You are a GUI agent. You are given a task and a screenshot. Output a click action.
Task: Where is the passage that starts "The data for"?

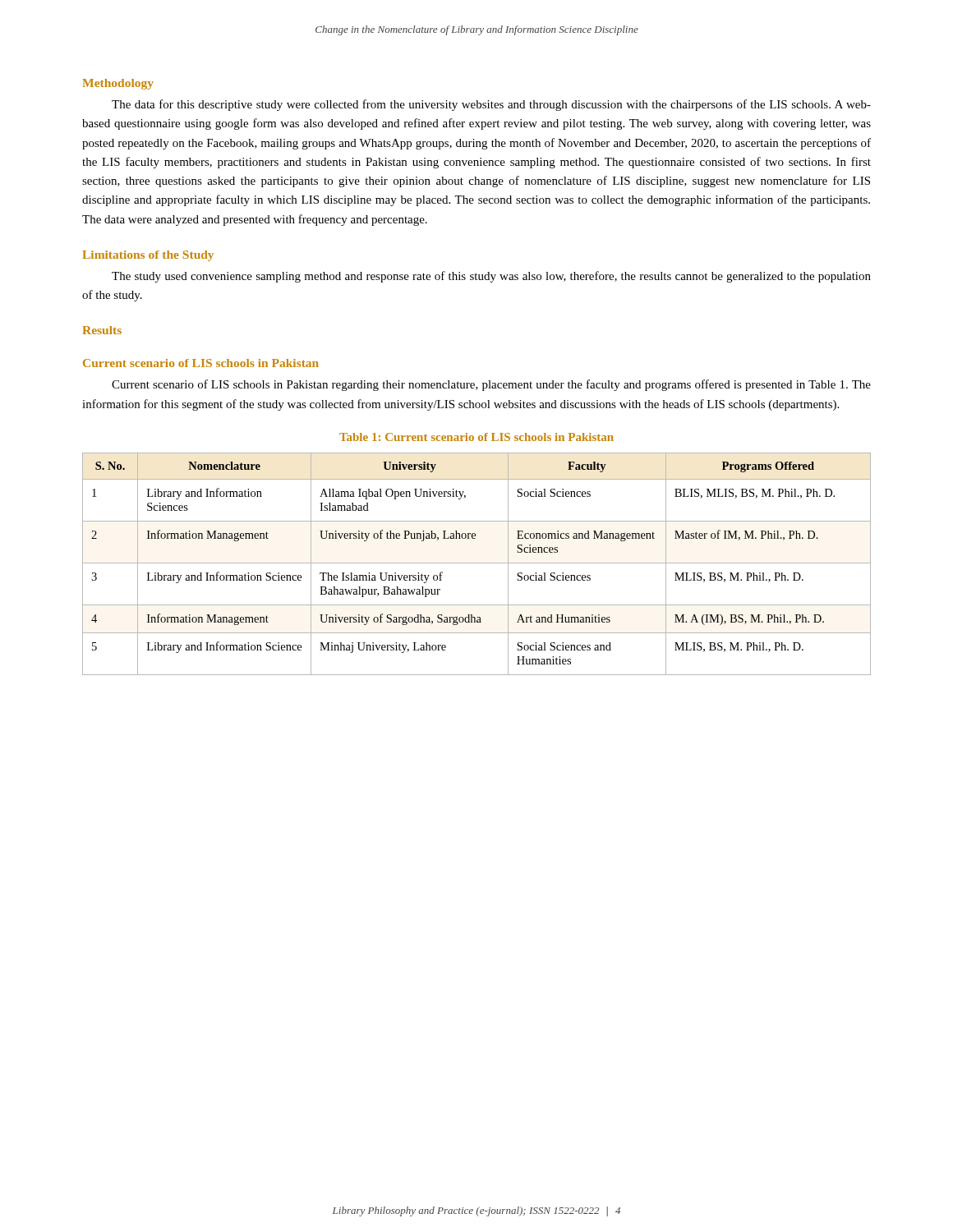point(476,162)
